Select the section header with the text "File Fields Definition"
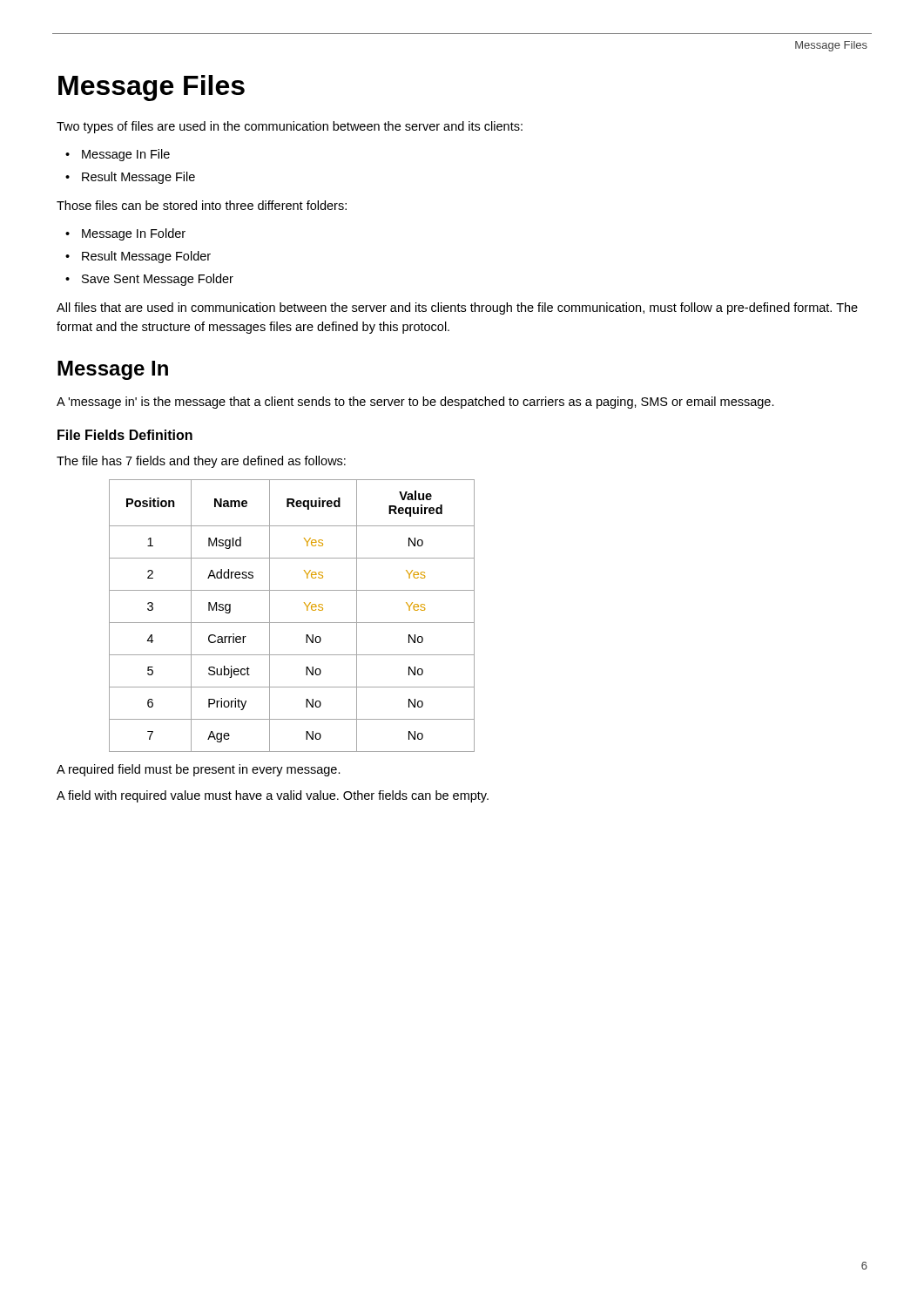The height and width of the screenshot is (1307, 924). (125, 435)
